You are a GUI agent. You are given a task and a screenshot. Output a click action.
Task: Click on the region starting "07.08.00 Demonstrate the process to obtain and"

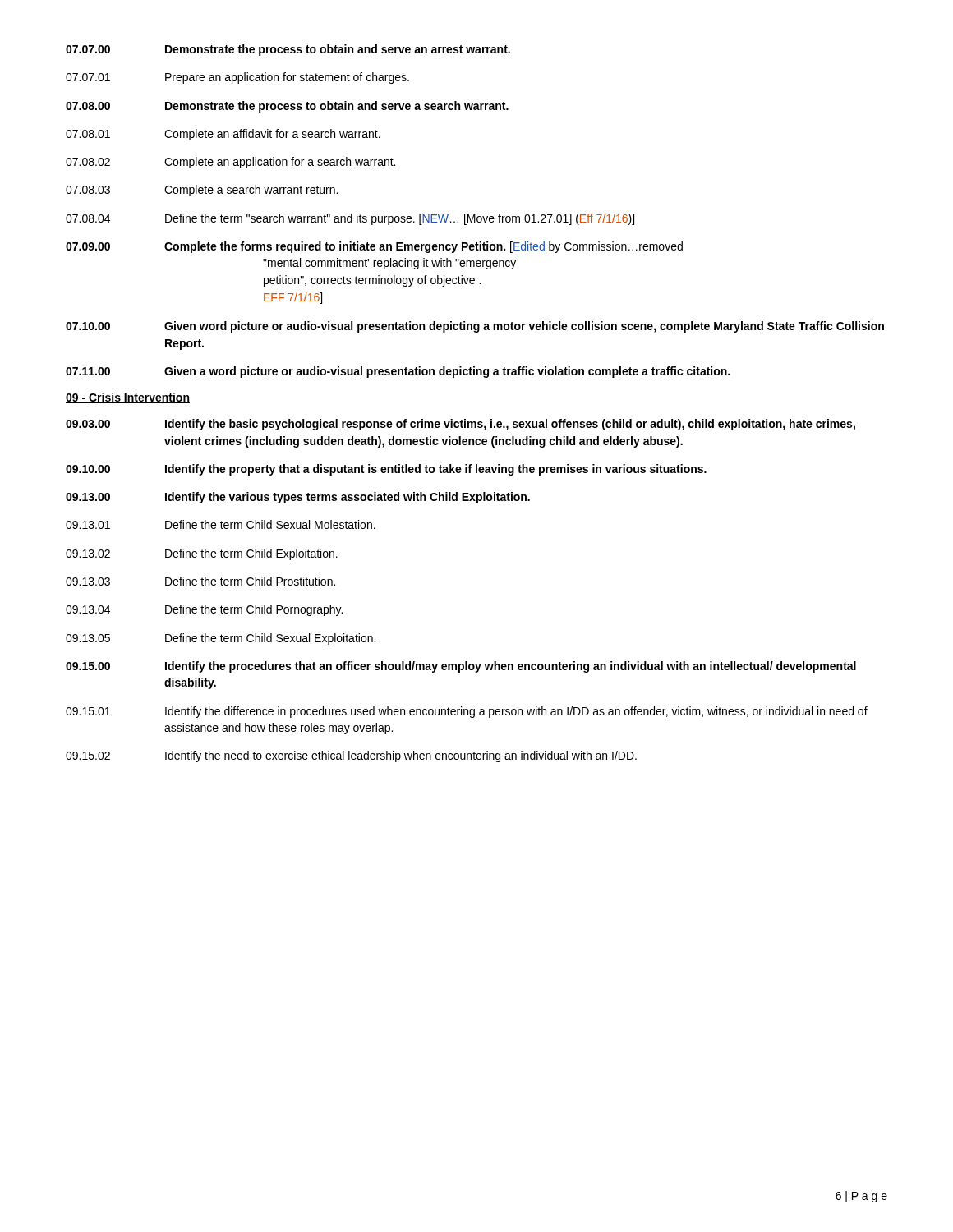[x=476, y=106]
